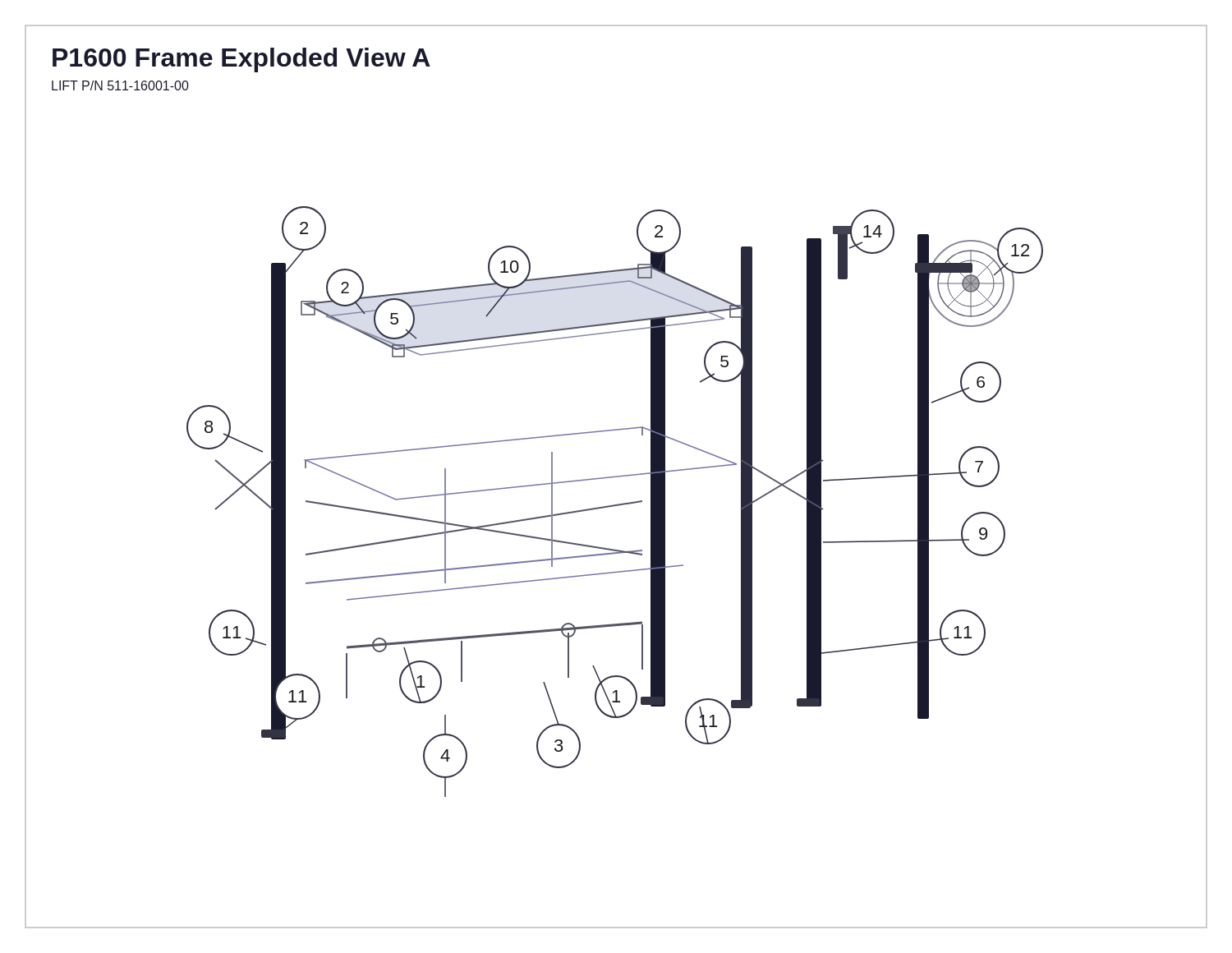The width and height of the screenshot is (1232, 953).
Task: Locate the text that says "LIFT P/N 511-16001-00"
Action: tap(120, 86)
